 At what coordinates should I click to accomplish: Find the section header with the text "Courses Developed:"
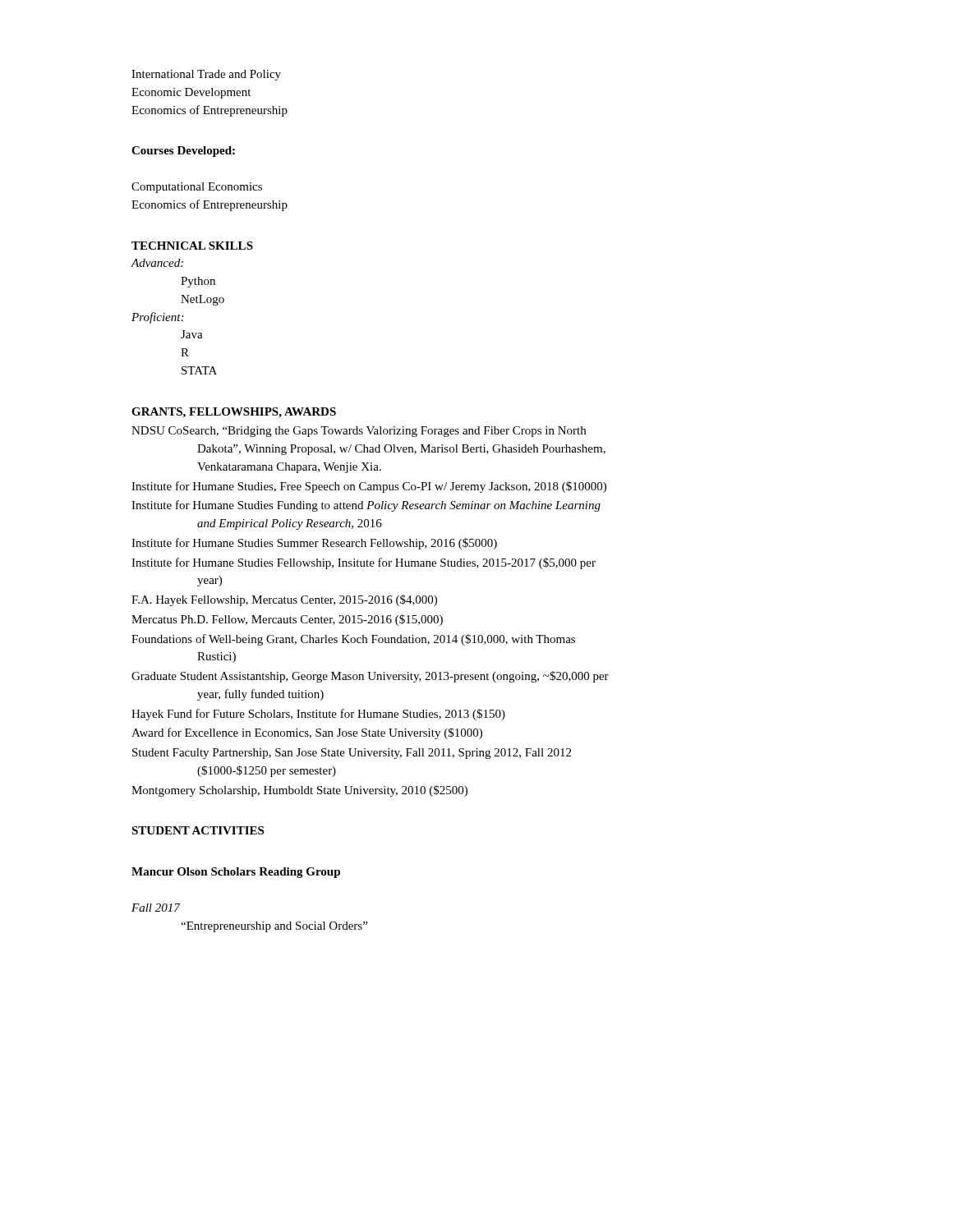184,150
